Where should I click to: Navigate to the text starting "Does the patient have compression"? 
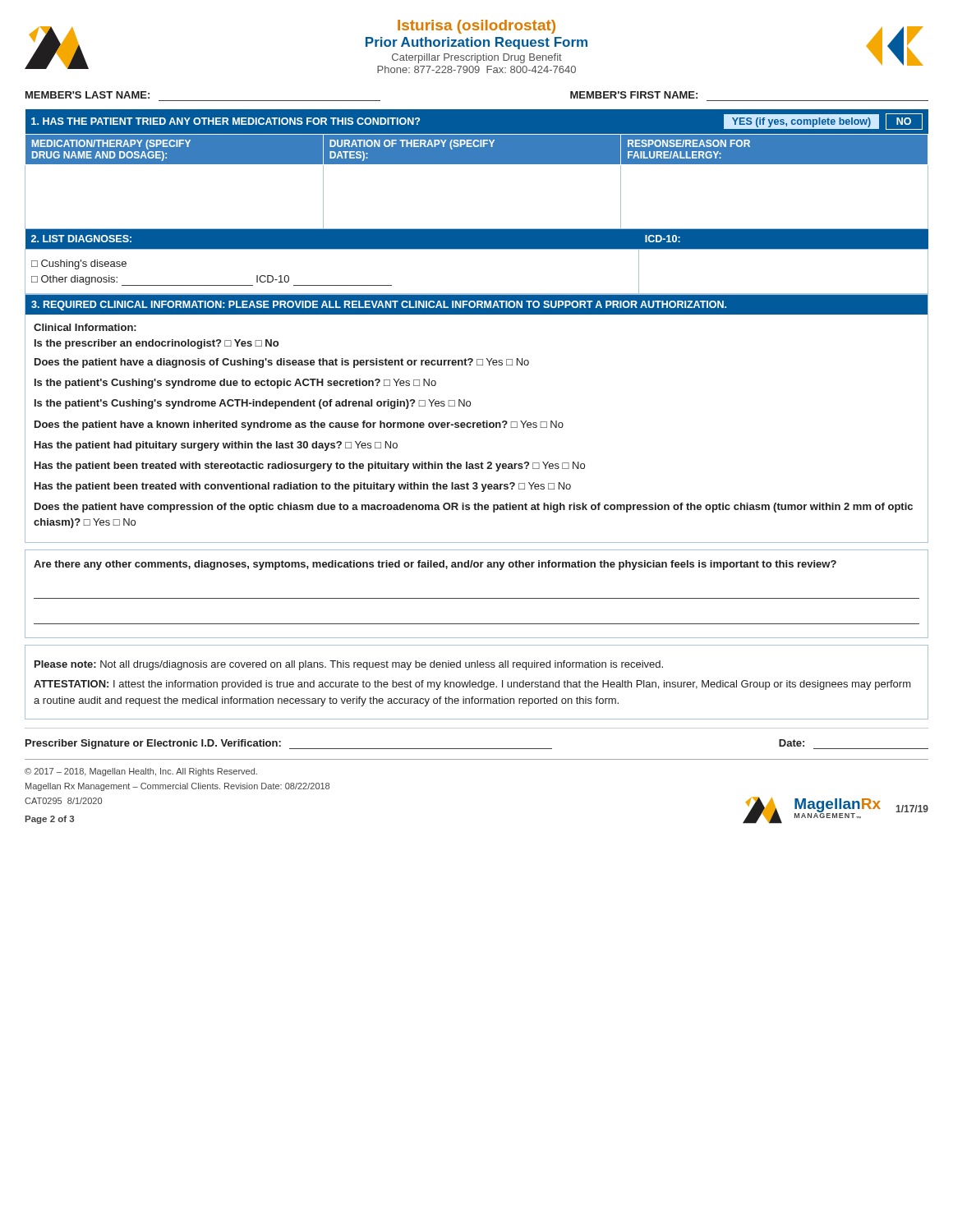coord(473,514)
